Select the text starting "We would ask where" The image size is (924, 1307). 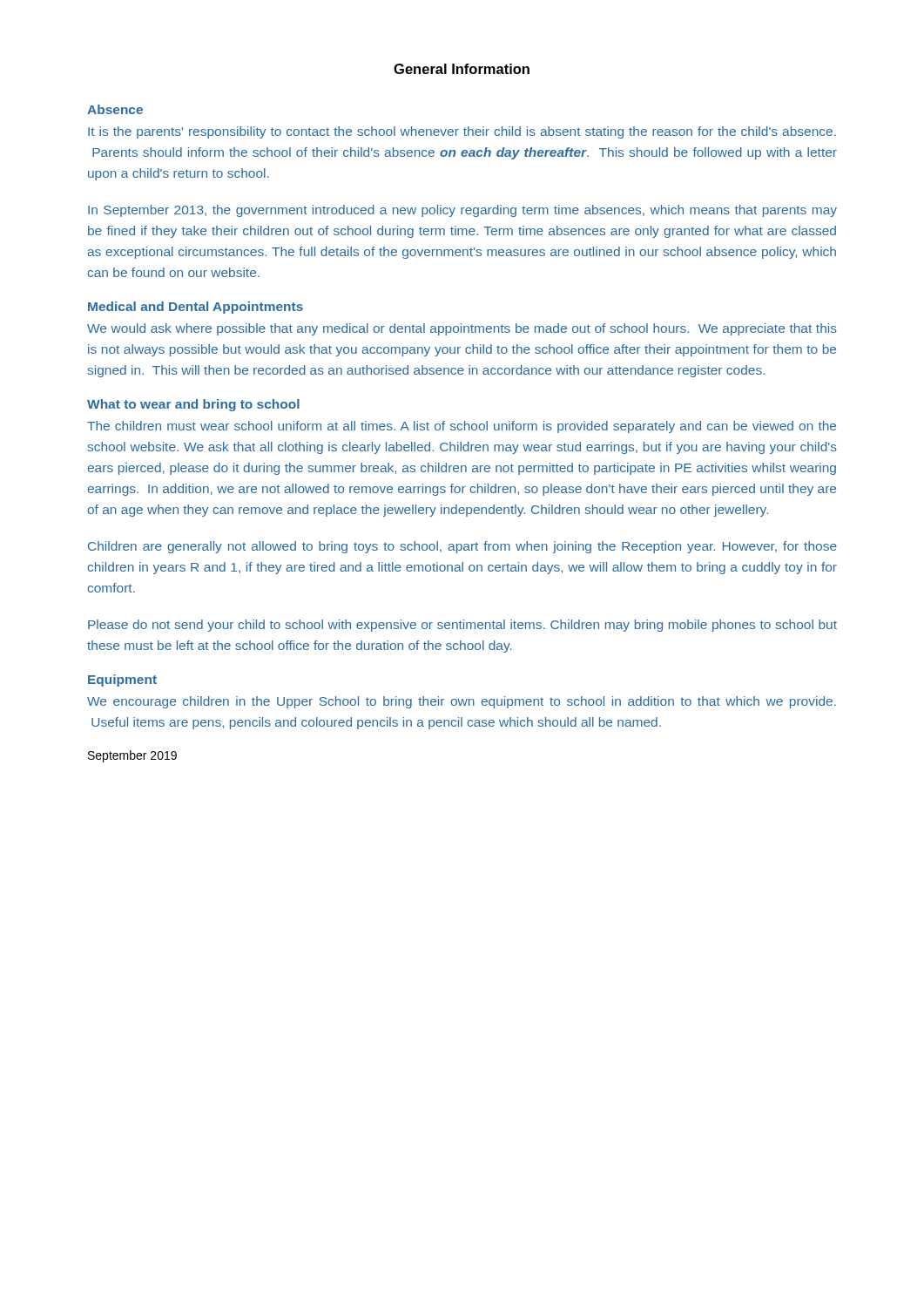coord(462,349)
